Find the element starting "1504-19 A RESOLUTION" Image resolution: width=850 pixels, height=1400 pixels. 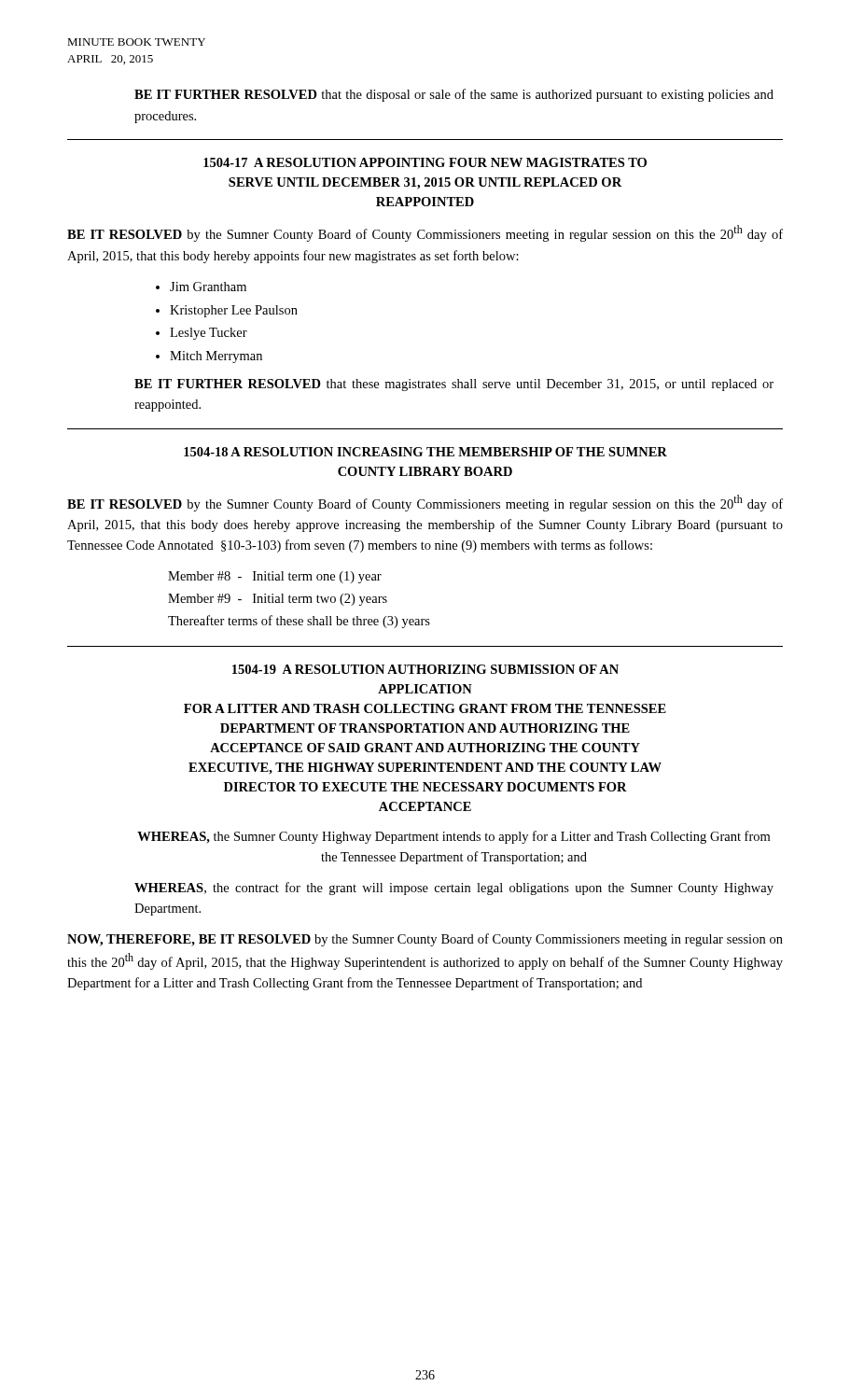point(425,738)
